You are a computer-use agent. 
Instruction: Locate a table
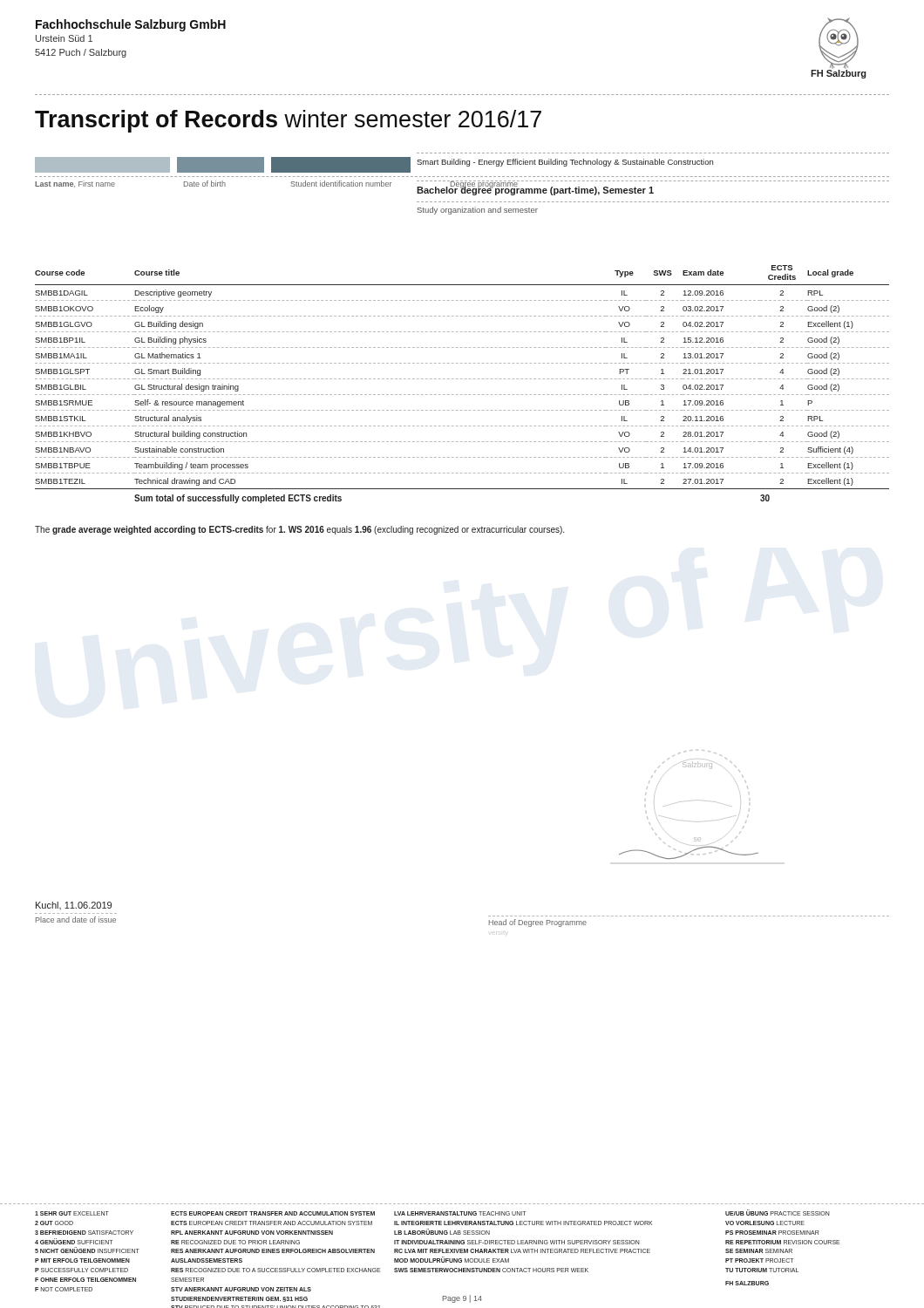coord(462,383)
